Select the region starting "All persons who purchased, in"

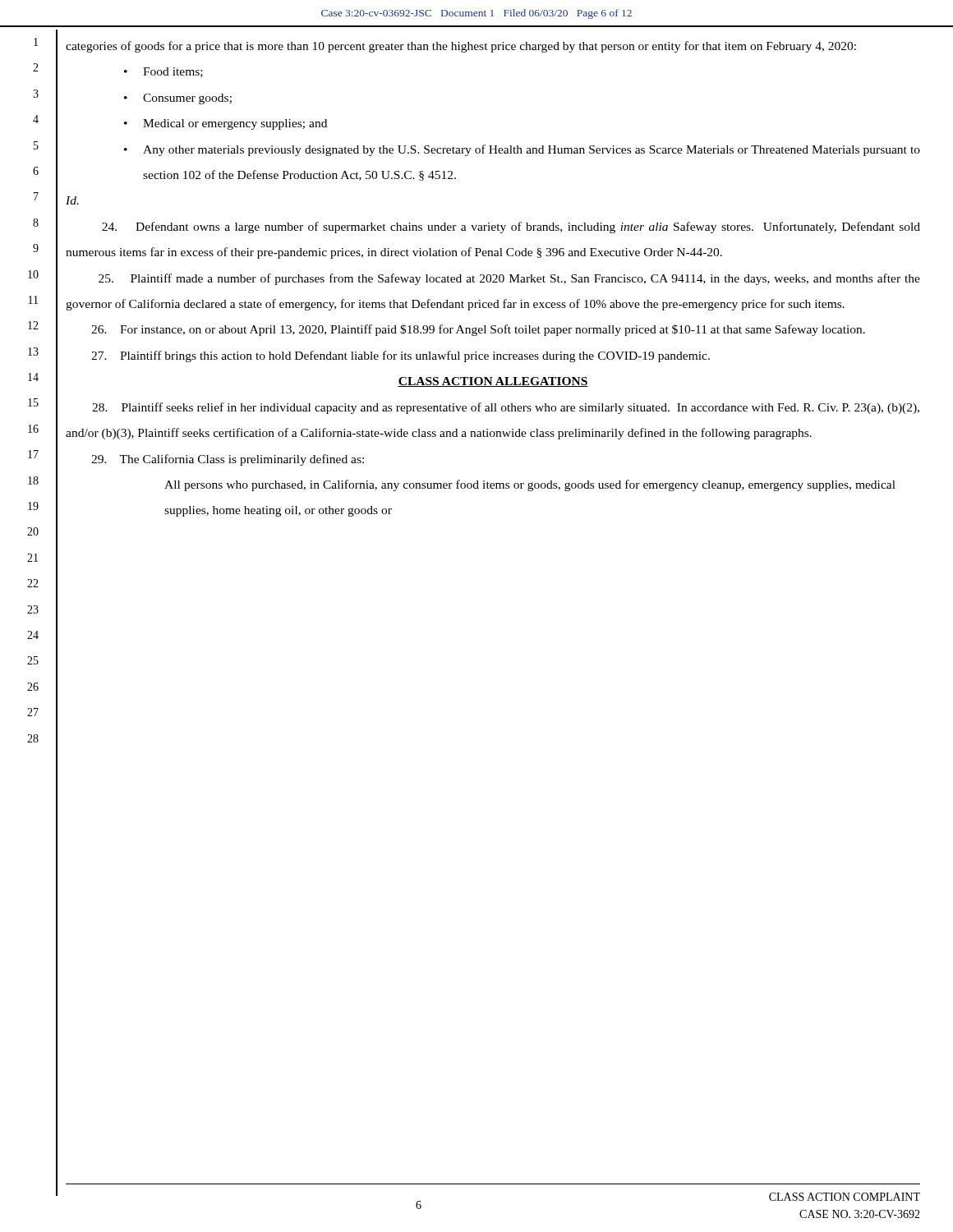point(530,497)
